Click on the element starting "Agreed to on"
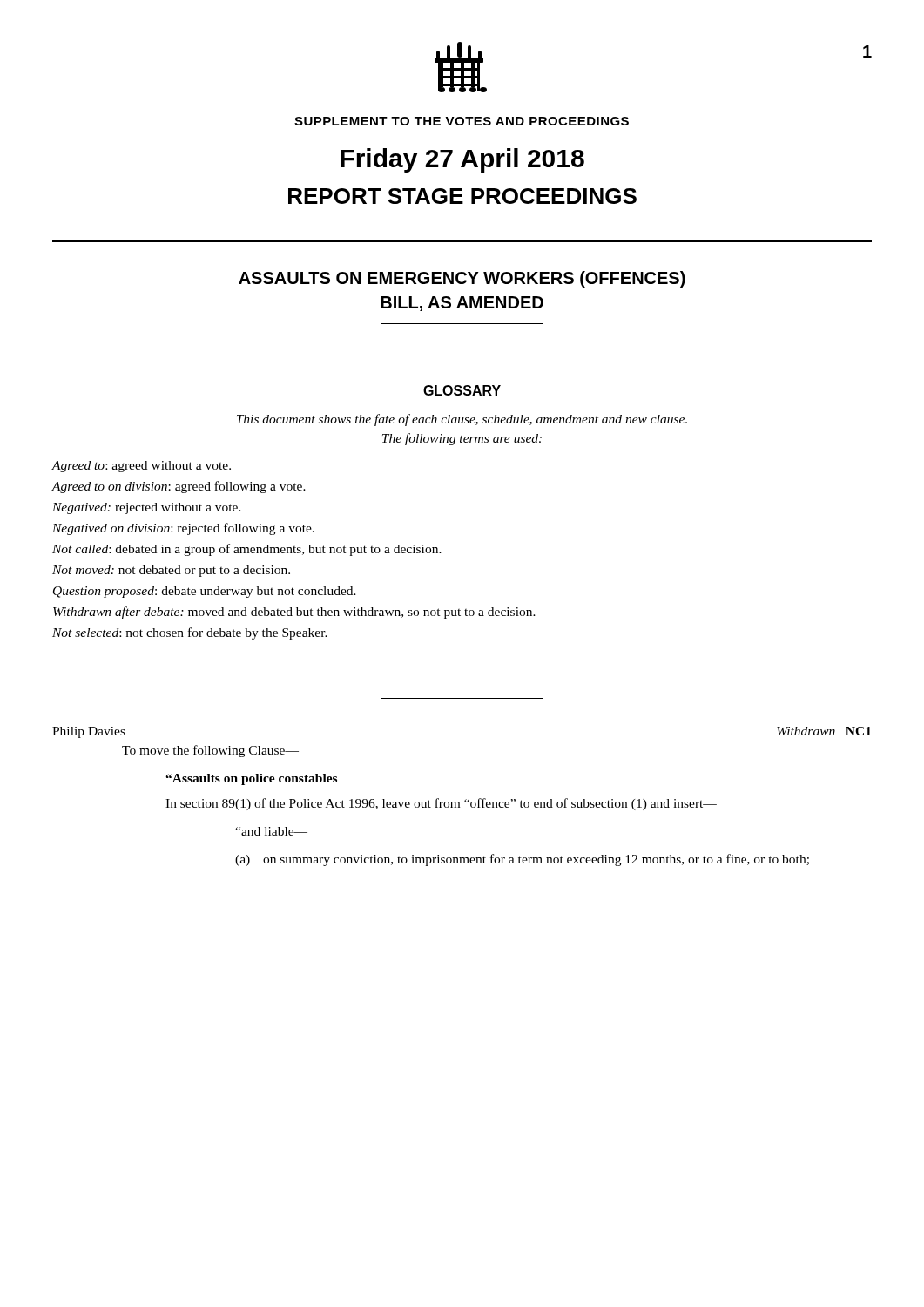This screenshot has height=1307, width=924. tap(179, 486)
